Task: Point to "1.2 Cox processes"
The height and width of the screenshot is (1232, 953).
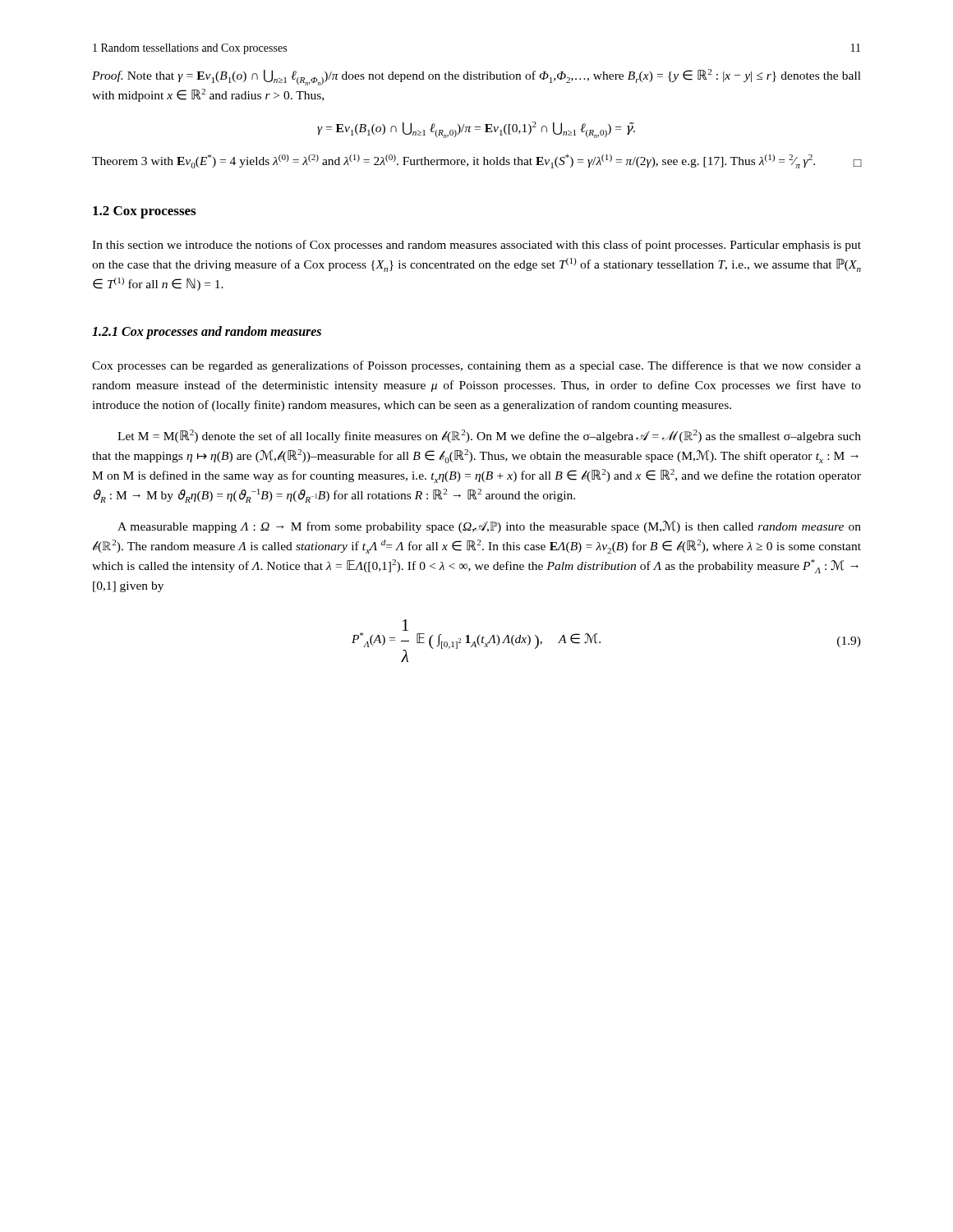Action: (144, 211)
